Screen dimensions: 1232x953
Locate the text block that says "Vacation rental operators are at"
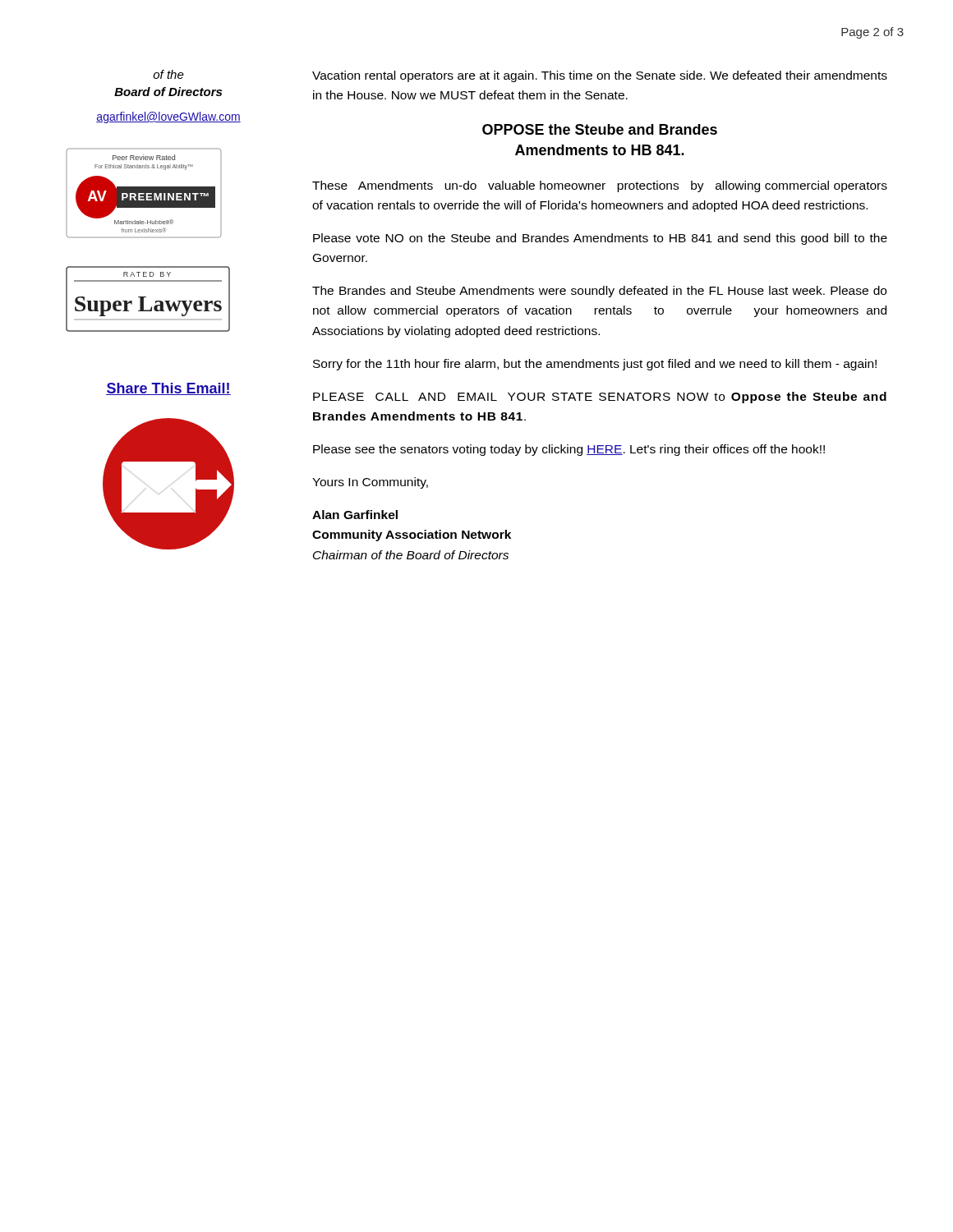pos(600,85)
